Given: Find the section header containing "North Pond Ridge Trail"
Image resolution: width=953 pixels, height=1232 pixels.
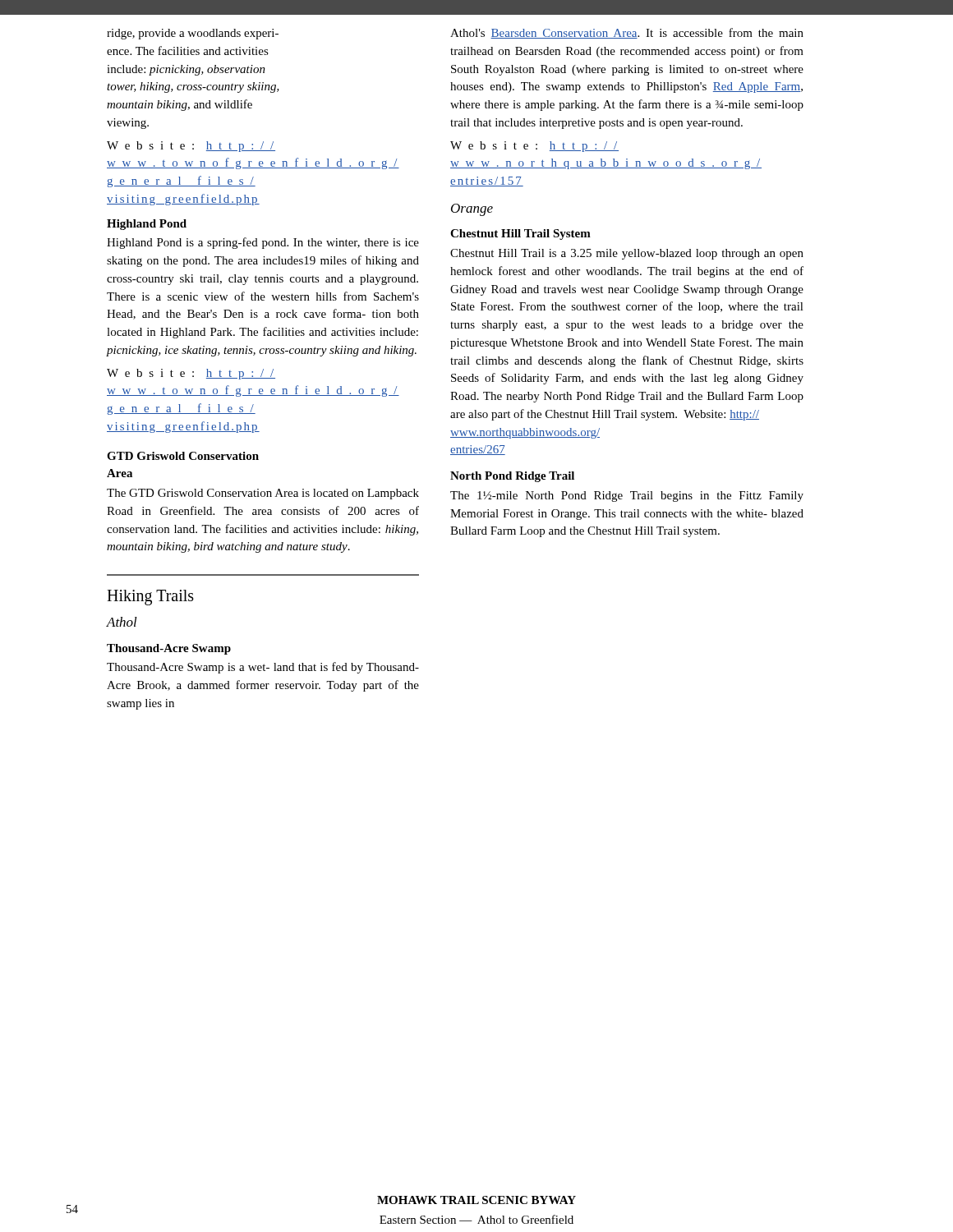Looking at the screenshot, I should pos(512,477).
